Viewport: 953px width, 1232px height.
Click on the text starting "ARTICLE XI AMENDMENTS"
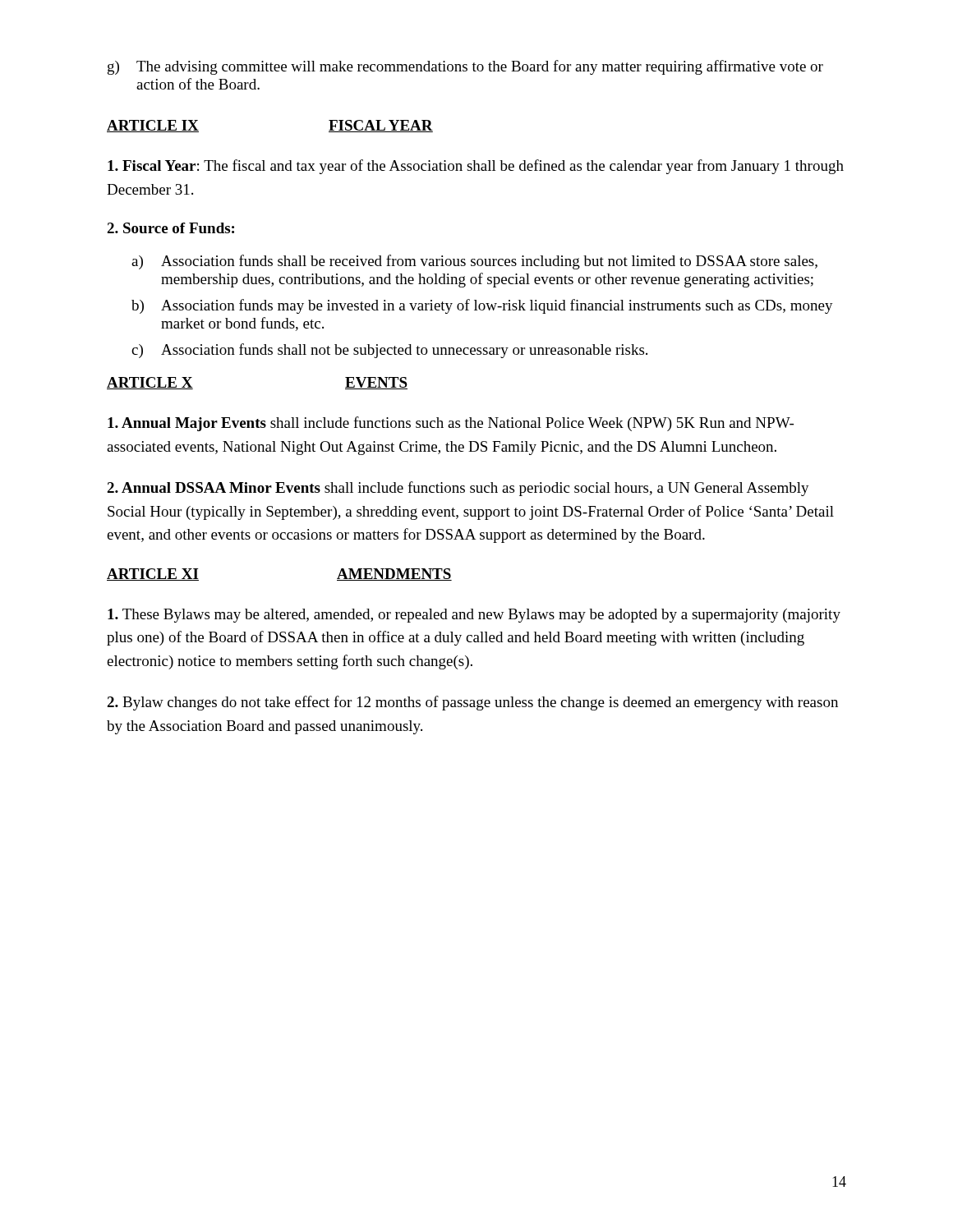pyautogui.click(x=155, y=576)
